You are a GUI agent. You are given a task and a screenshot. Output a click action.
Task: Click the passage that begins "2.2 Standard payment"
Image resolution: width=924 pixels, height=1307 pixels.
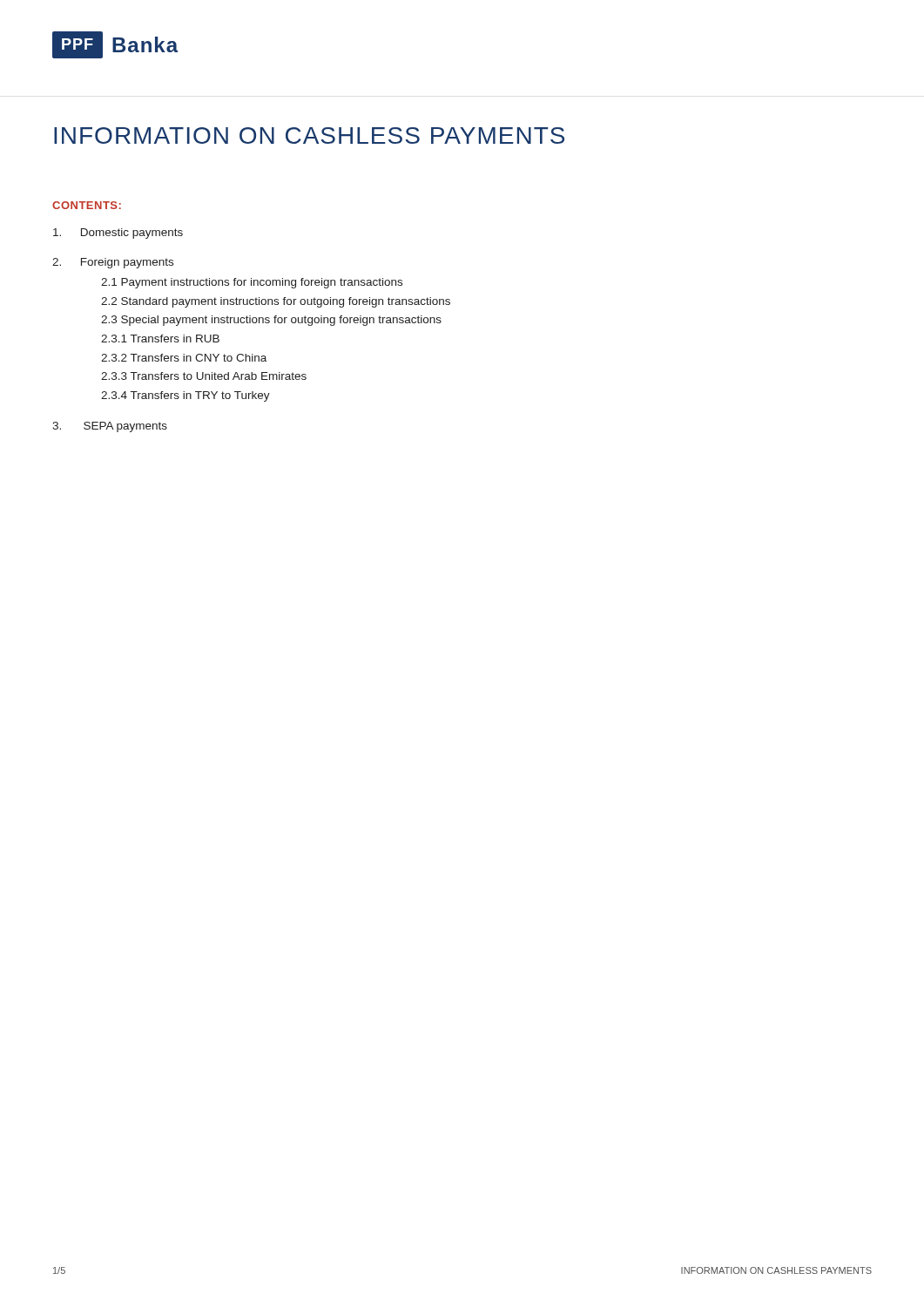click(276, 301)
